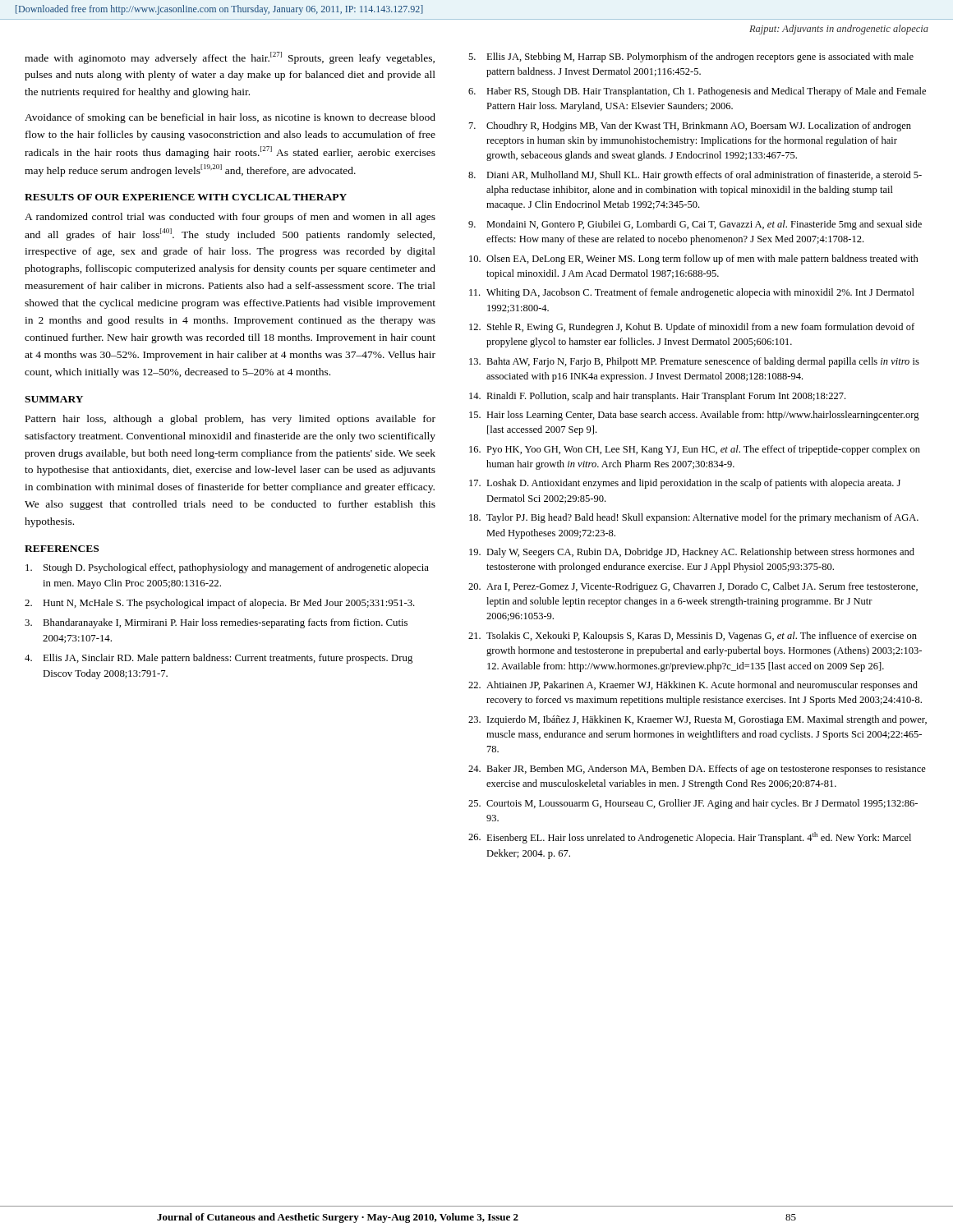Screen dimensions: 1232x953
Task: Click on the text block starting "Avoidance of smoking can be beneficial"
Action: point(230,143)
